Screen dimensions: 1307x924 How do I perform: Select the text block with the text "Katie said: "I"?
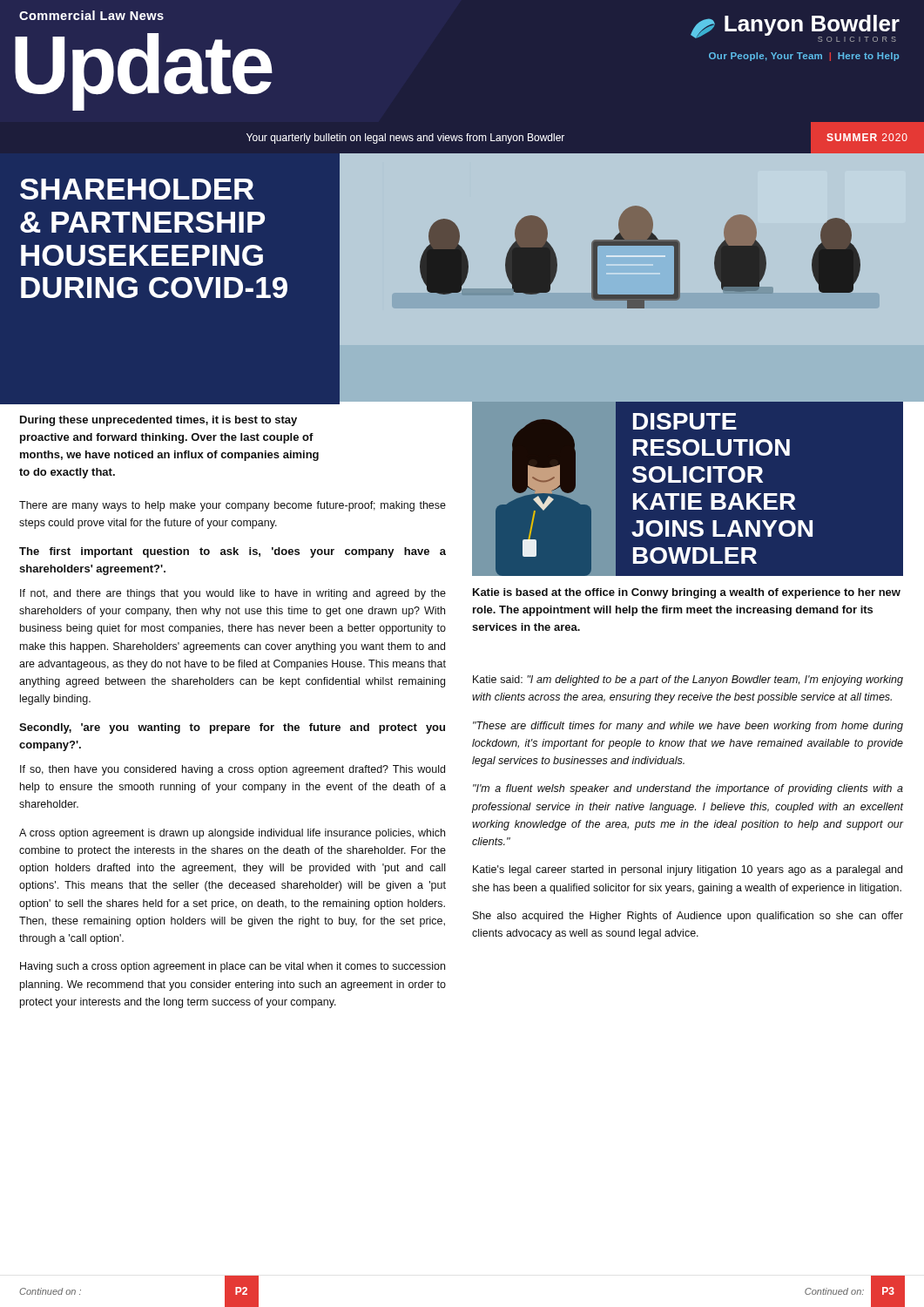(x=688, y=806)
